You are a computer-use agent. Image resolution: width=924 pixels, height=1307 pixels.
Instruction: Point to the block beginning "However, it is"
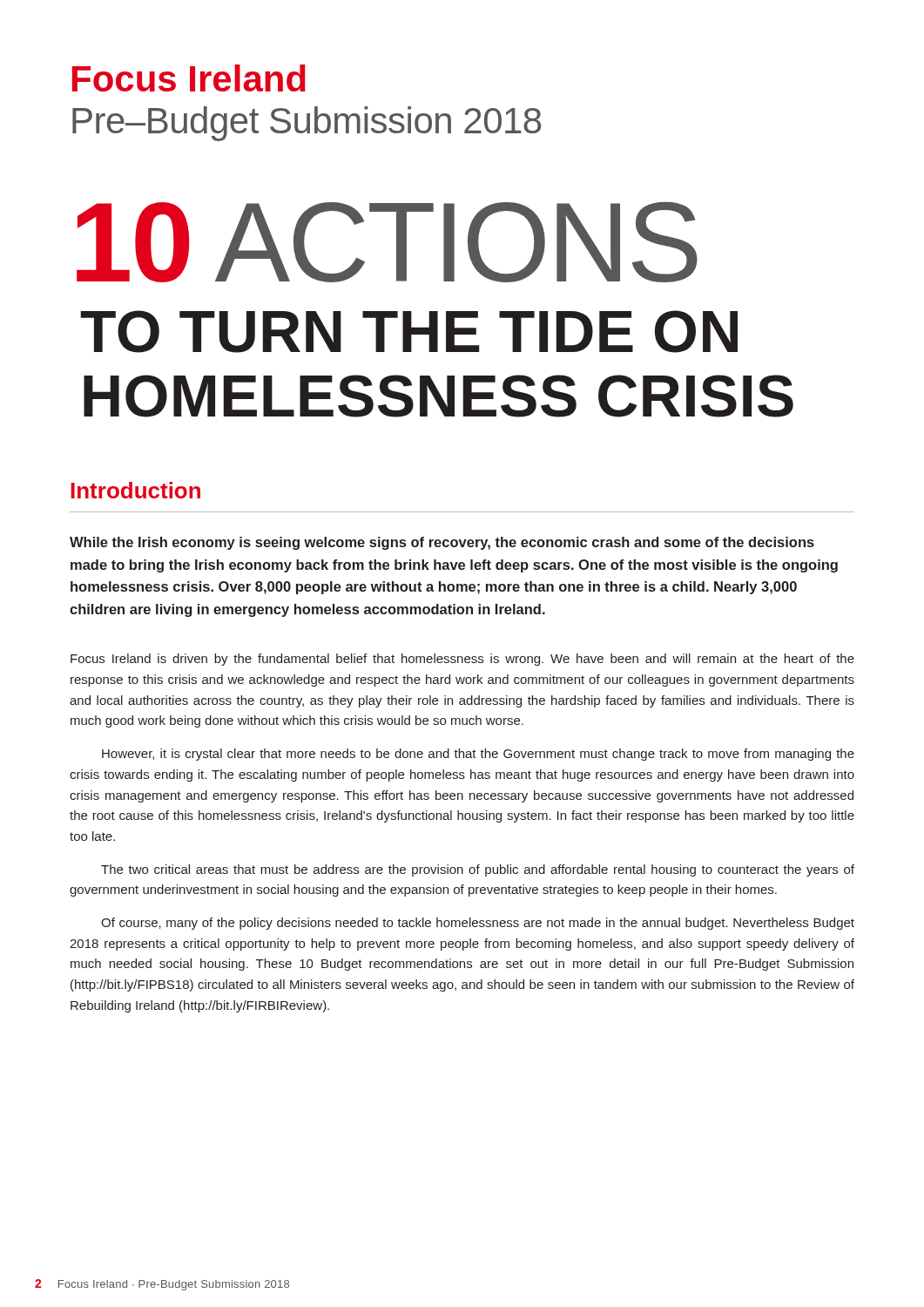tap(462, 795)
